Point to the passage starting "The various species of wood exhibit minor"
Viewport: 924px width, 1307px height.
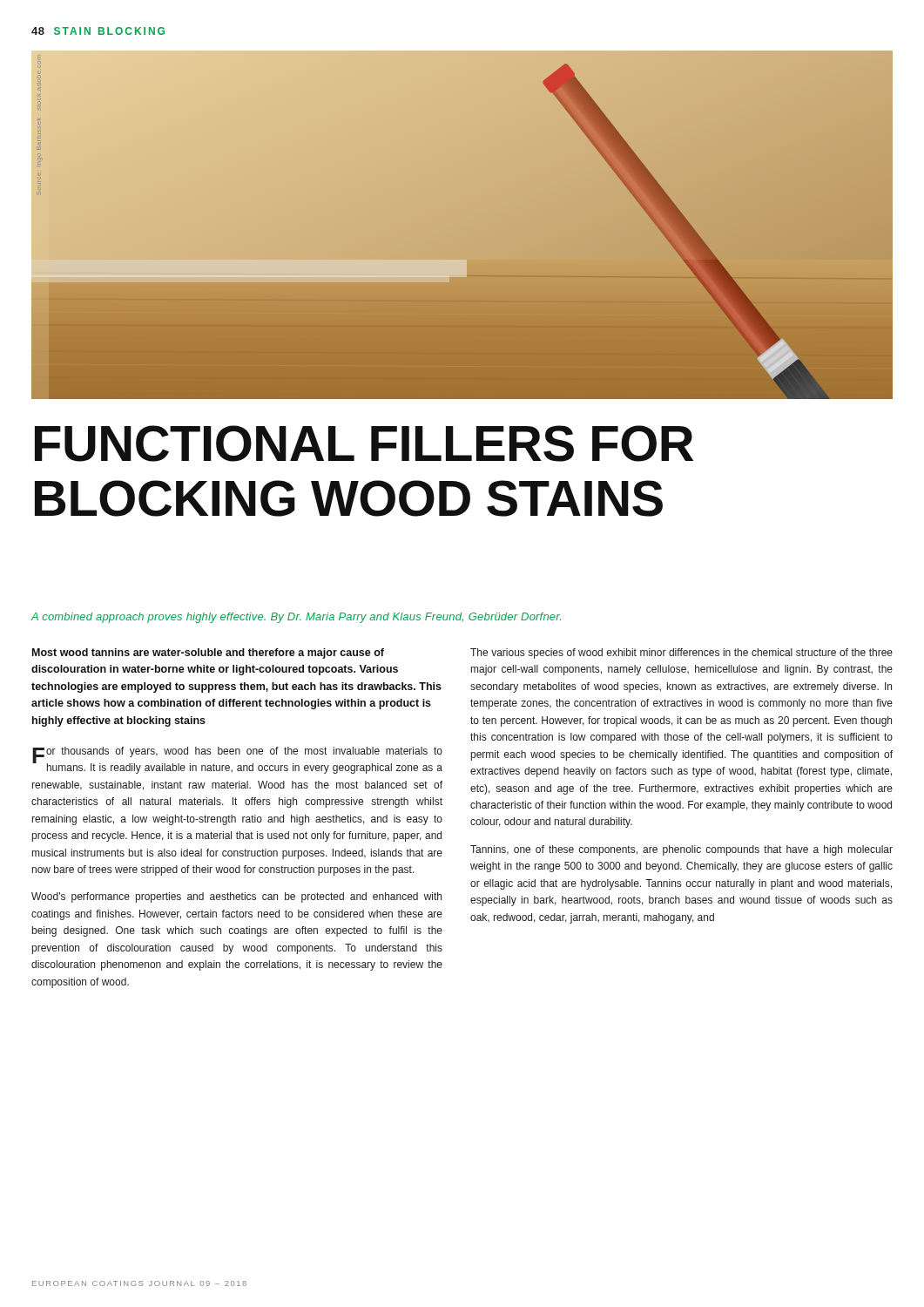point(681,738)
